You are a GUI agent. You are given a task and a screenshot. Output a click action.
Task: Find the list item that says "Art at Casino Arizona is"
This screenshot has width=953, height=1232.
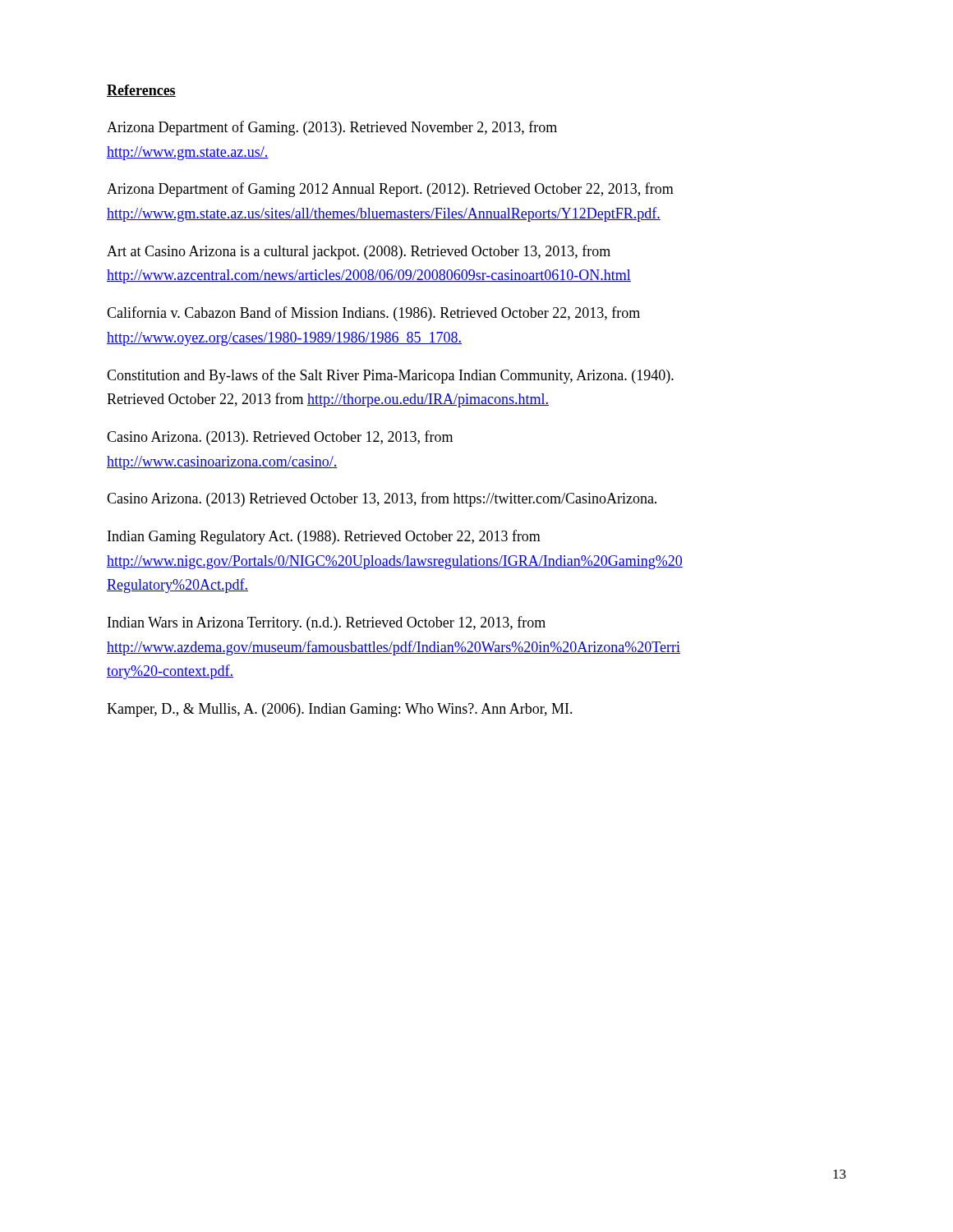369,263
